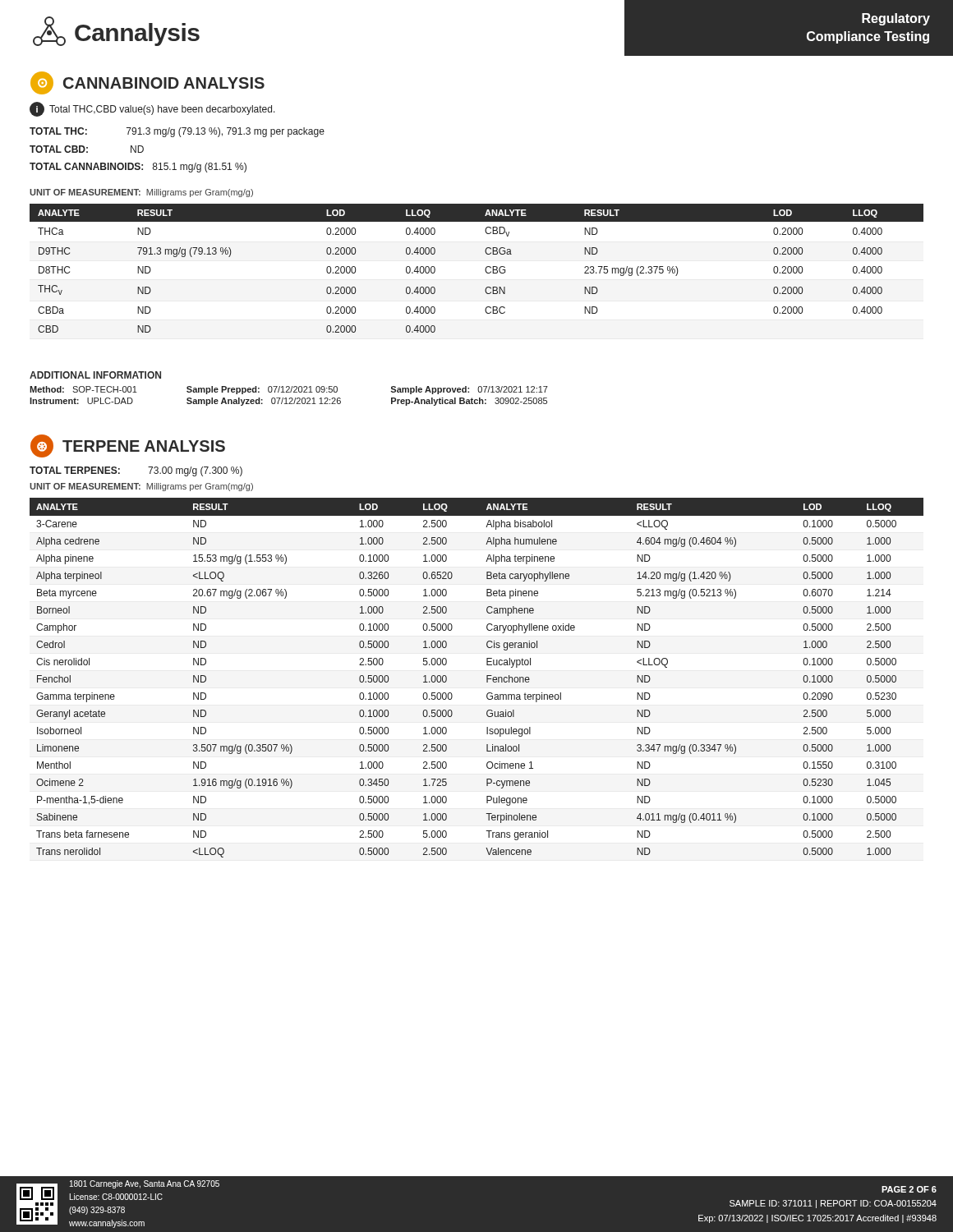953x1232 pixels.
Task: Find the block starting "Method: SOP-TECH-001 Instrument: UPLC-DAD Sample Prepped:"
Action: coord(289,395)
